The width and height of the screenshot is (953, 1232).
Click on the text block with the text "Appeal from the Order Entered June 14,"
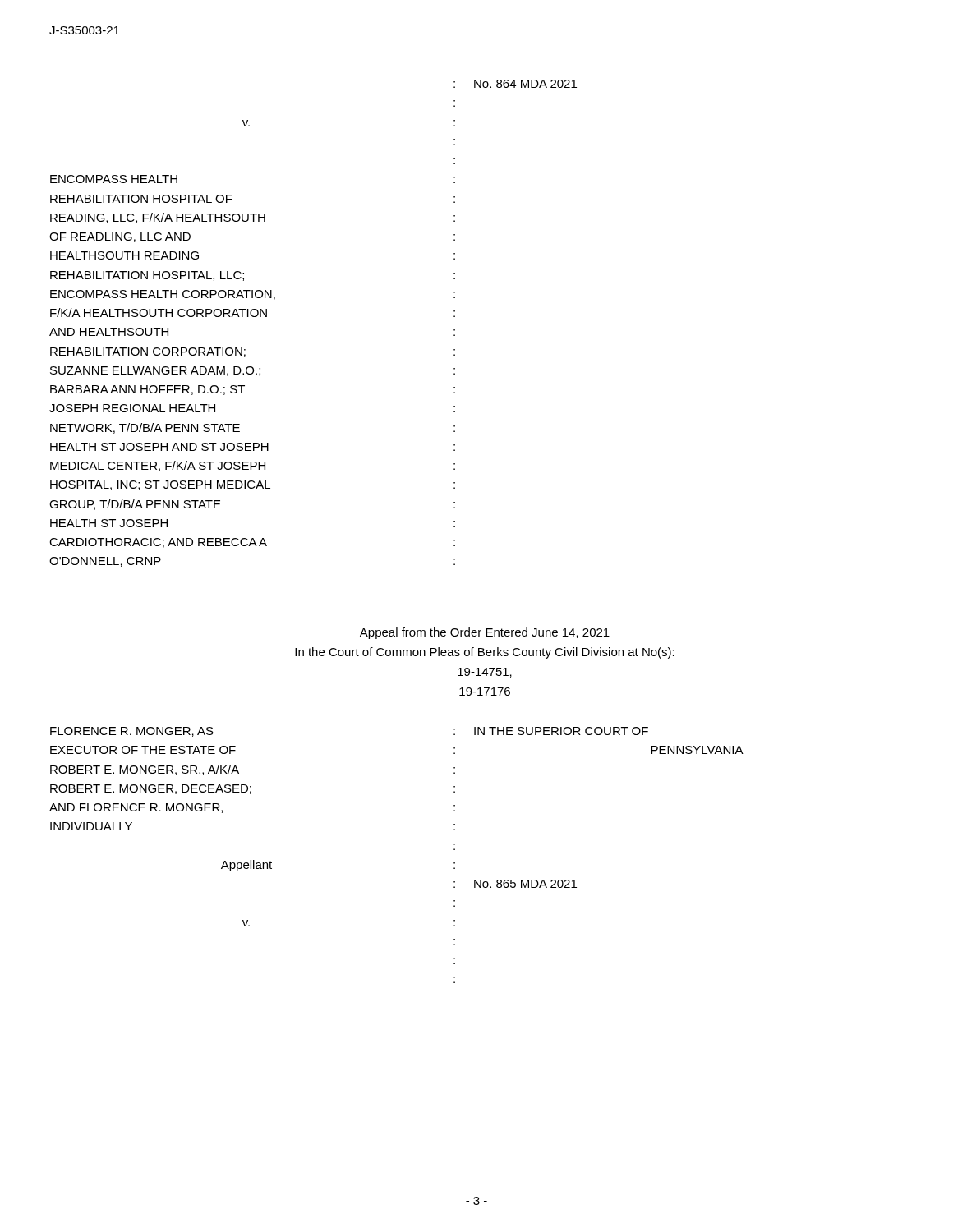(485, 662)
